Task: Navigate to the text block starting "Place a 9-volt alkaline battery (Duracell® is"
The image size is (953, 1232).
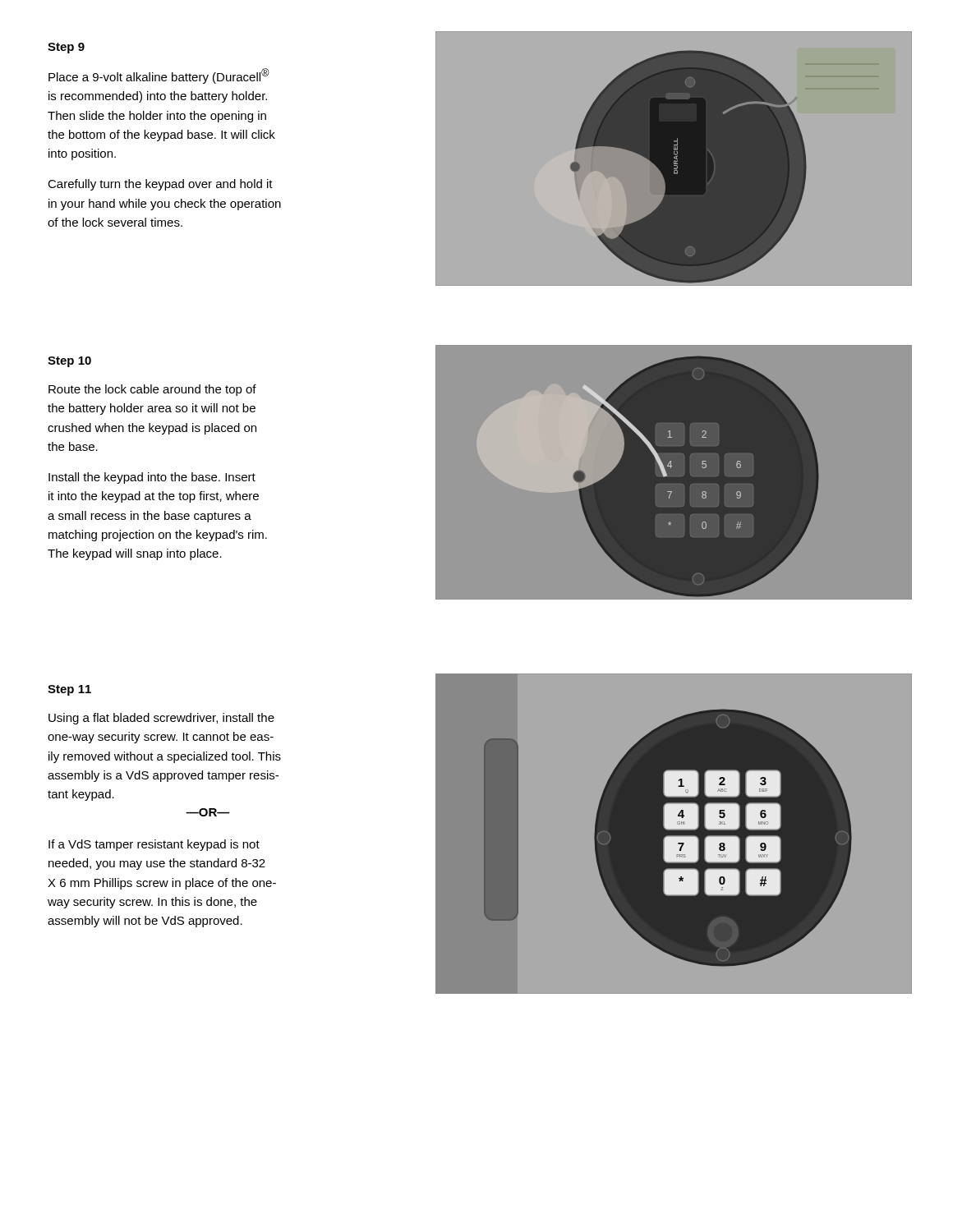Action: coord(164,149)
